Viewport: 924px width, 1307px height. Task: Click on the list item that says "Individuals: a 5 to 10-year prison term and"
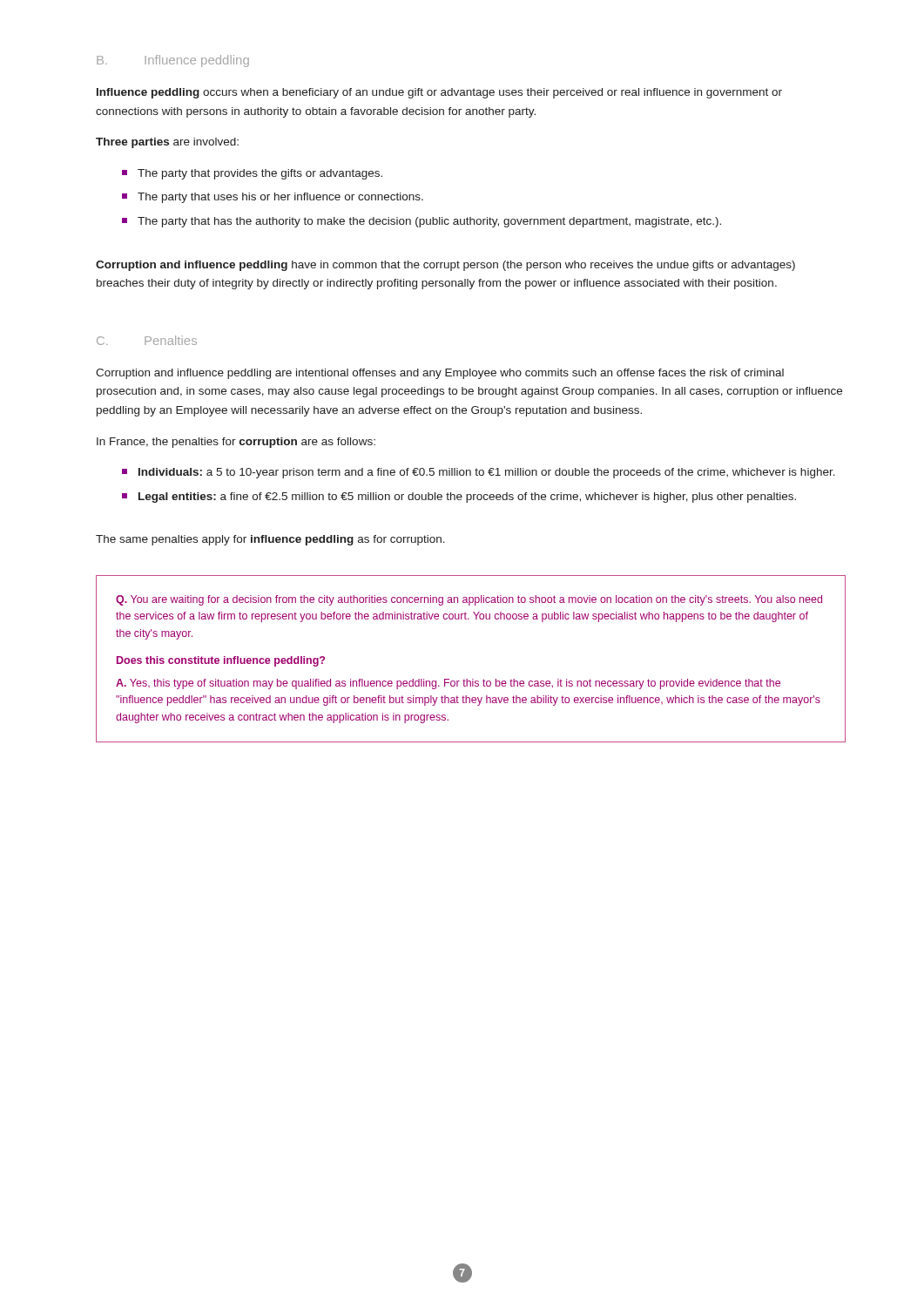point(479,472)
